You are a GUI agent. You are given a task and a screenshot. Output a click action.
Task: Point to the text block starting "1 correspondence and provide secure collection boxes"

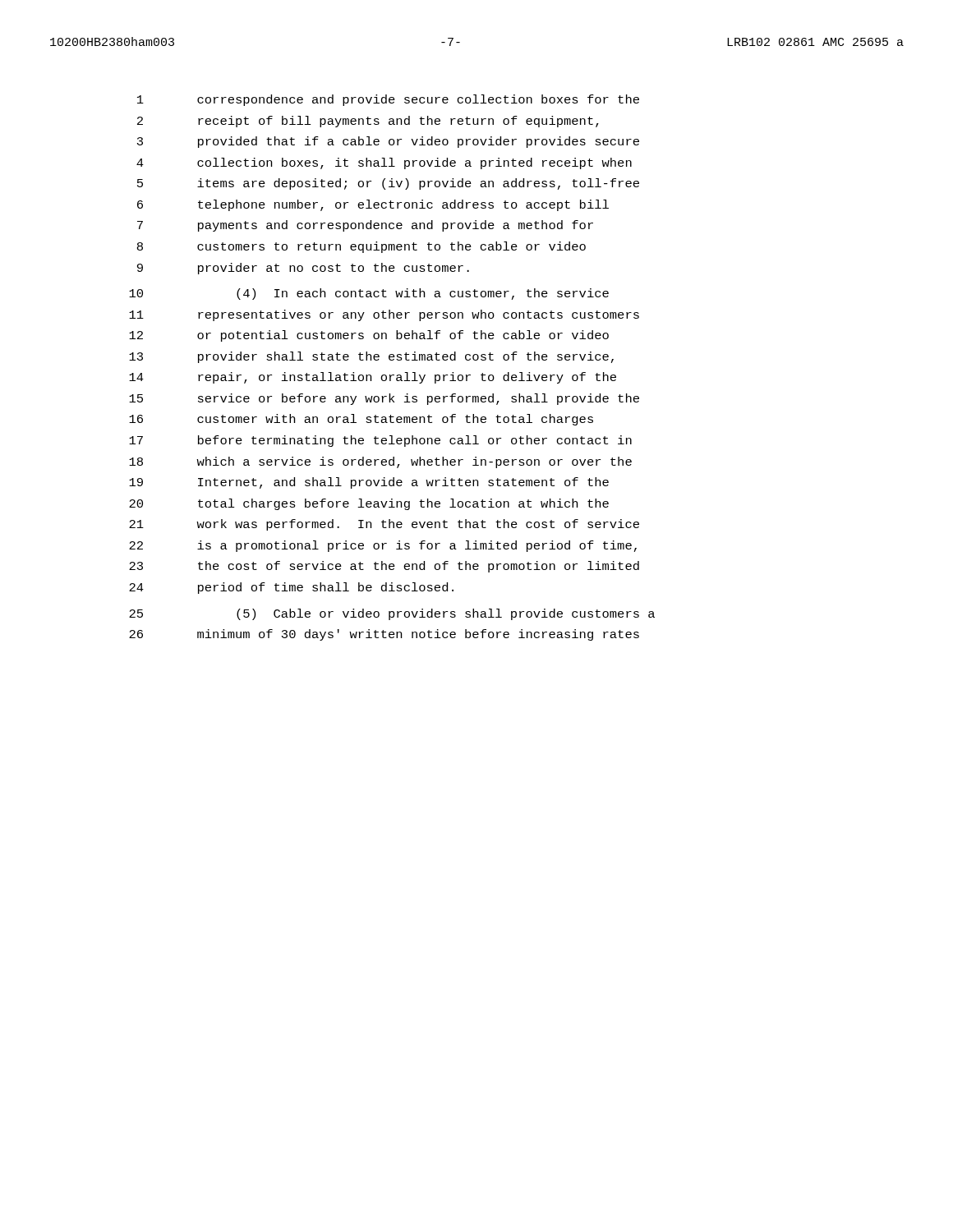tap(493, 368)
